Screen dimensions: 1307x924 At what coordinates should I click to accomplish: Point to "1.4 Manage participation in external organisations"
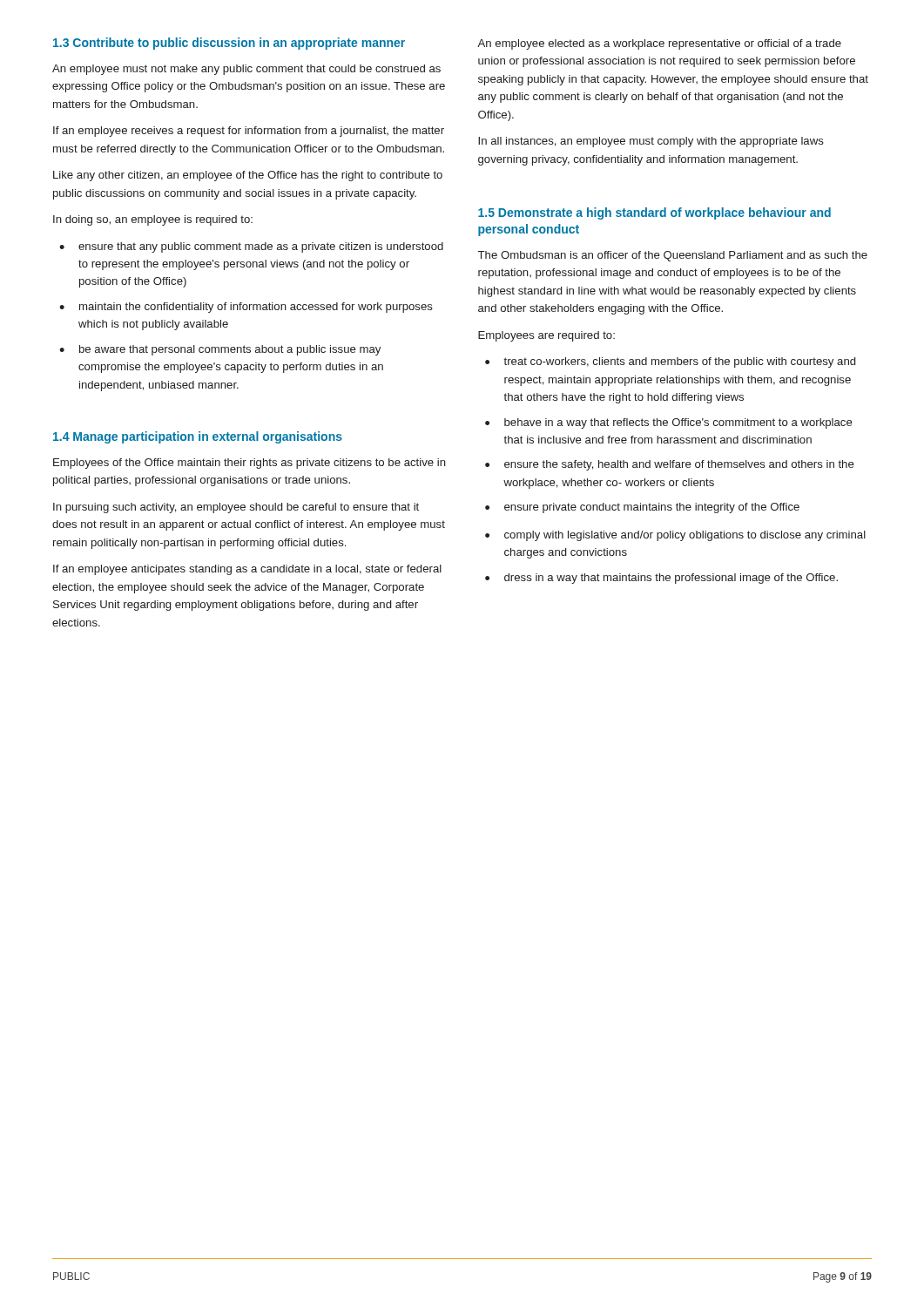[197, 437]
